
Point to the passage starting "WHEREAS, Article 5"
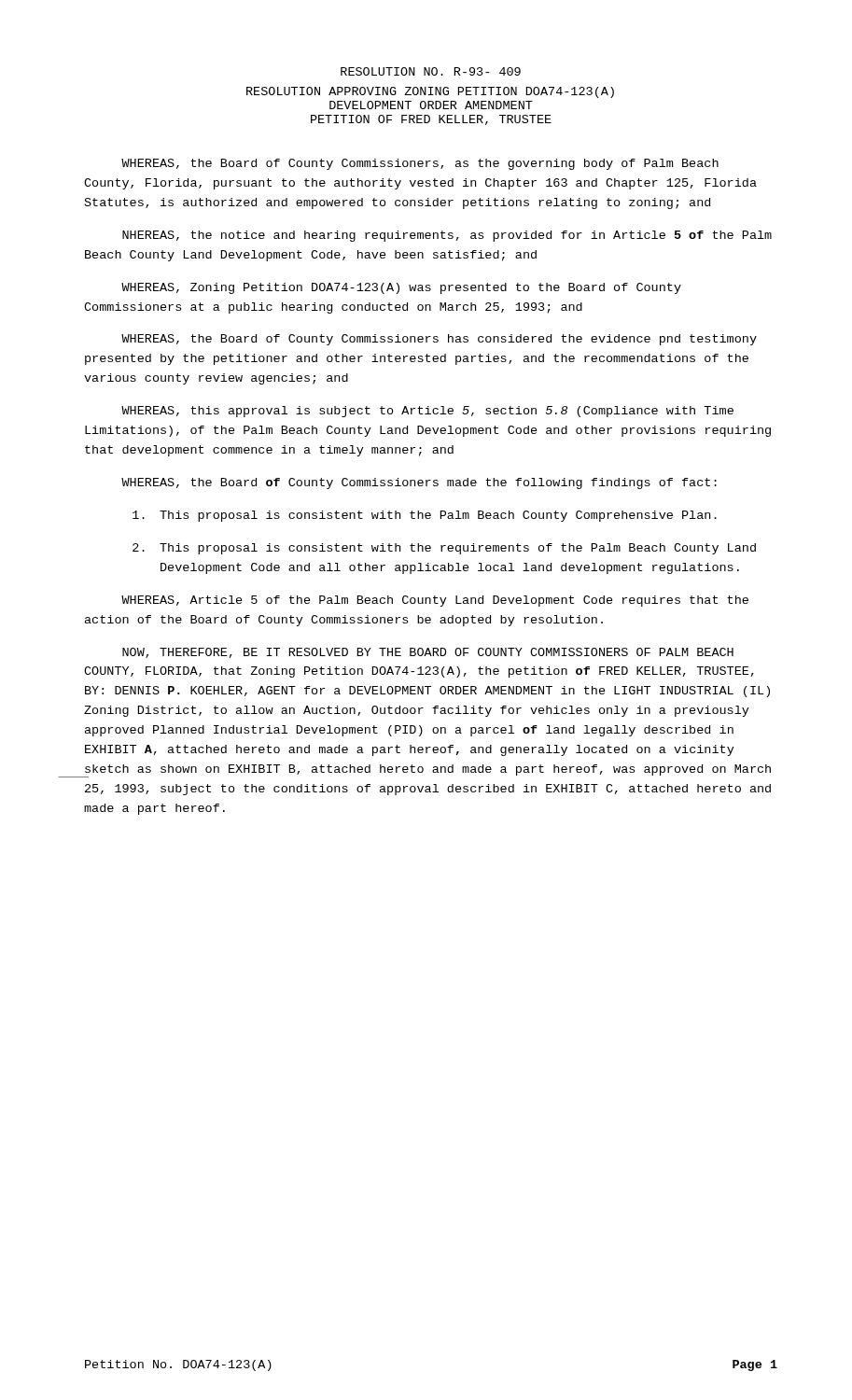(417, 610)
